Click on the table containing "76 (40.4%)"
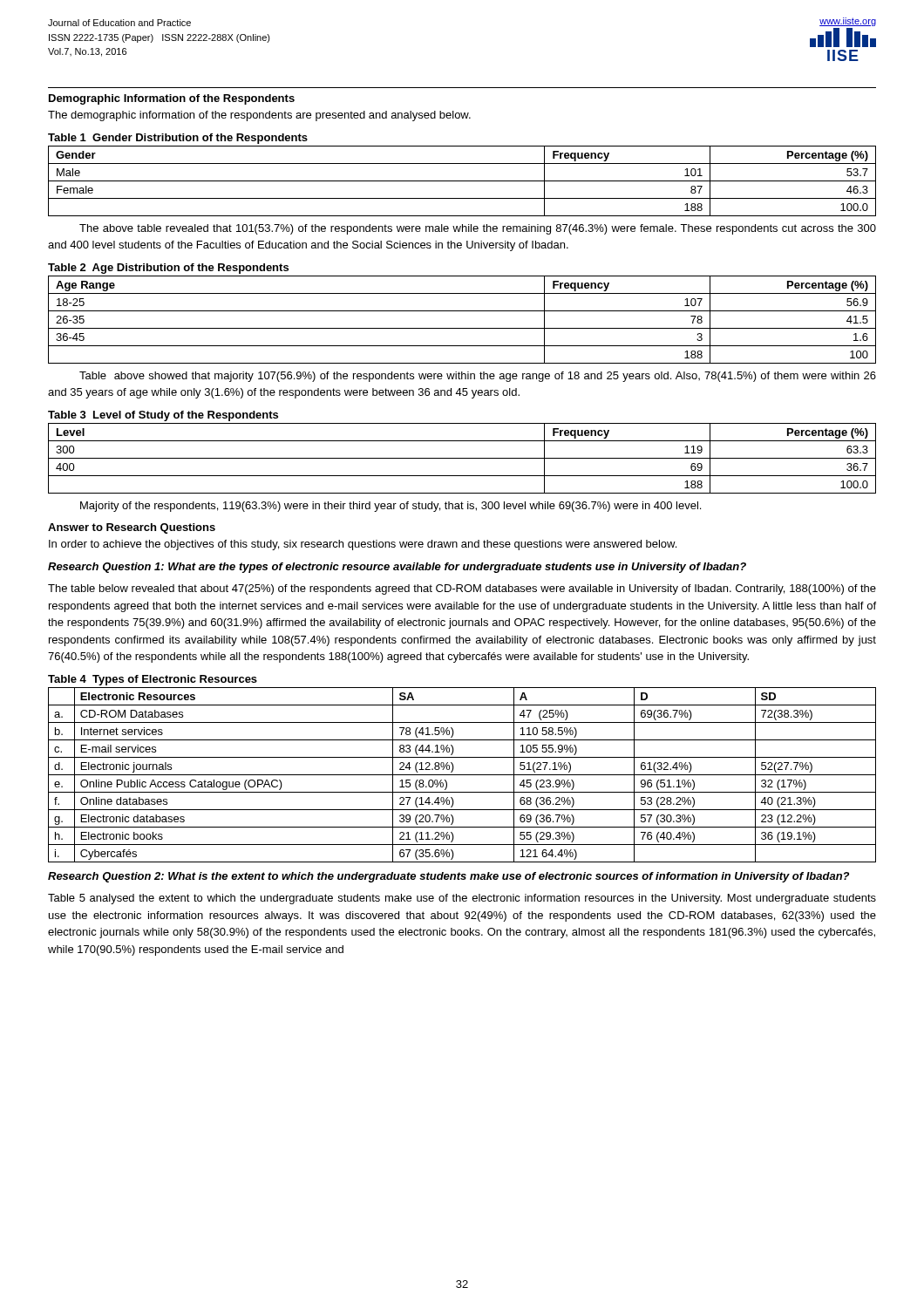This screenshot has width=924, height=1308. pyautogui.click(x=462, y=774)
